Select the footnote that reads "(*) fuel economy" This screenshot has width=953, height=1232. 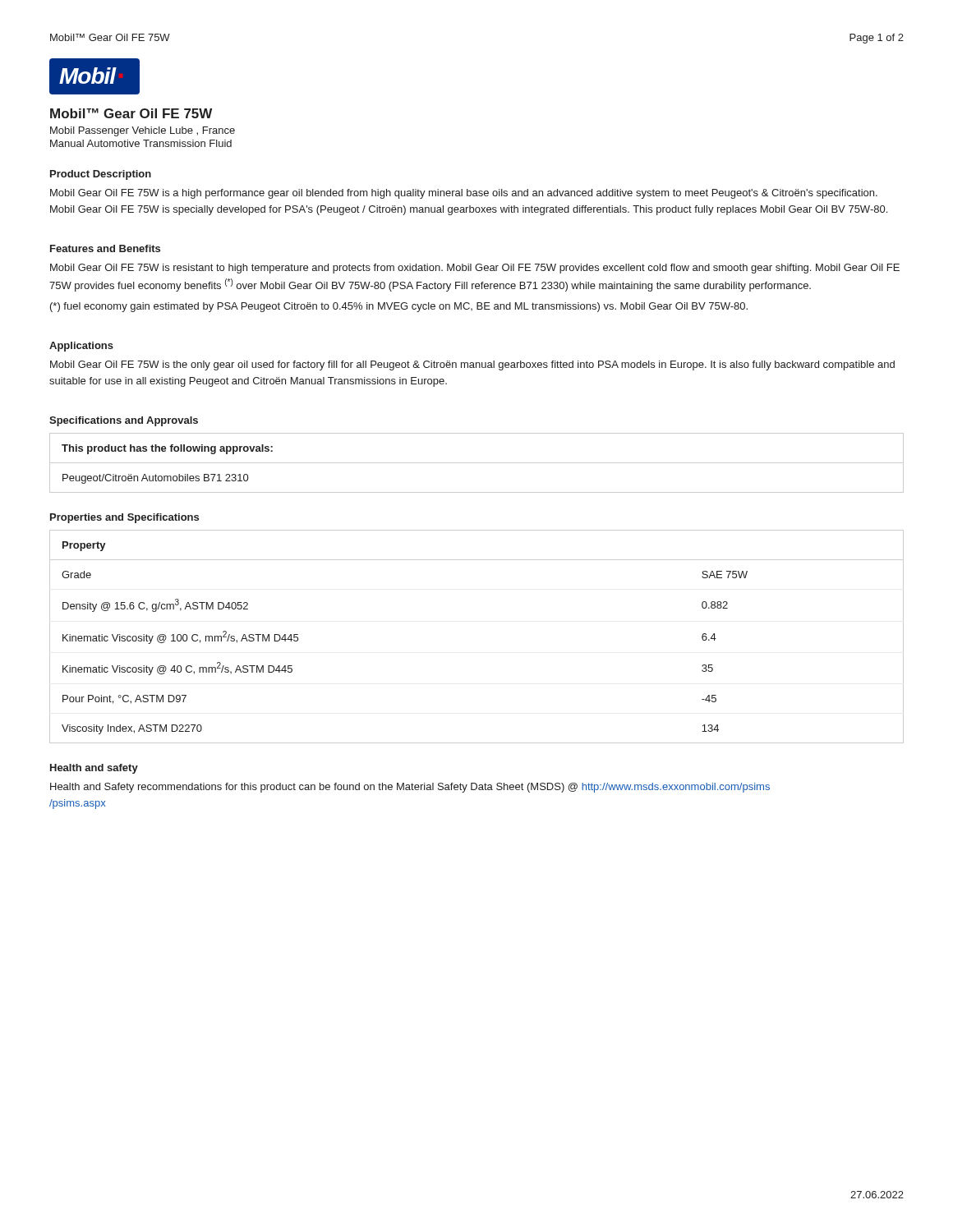click(x=399, y=306)
